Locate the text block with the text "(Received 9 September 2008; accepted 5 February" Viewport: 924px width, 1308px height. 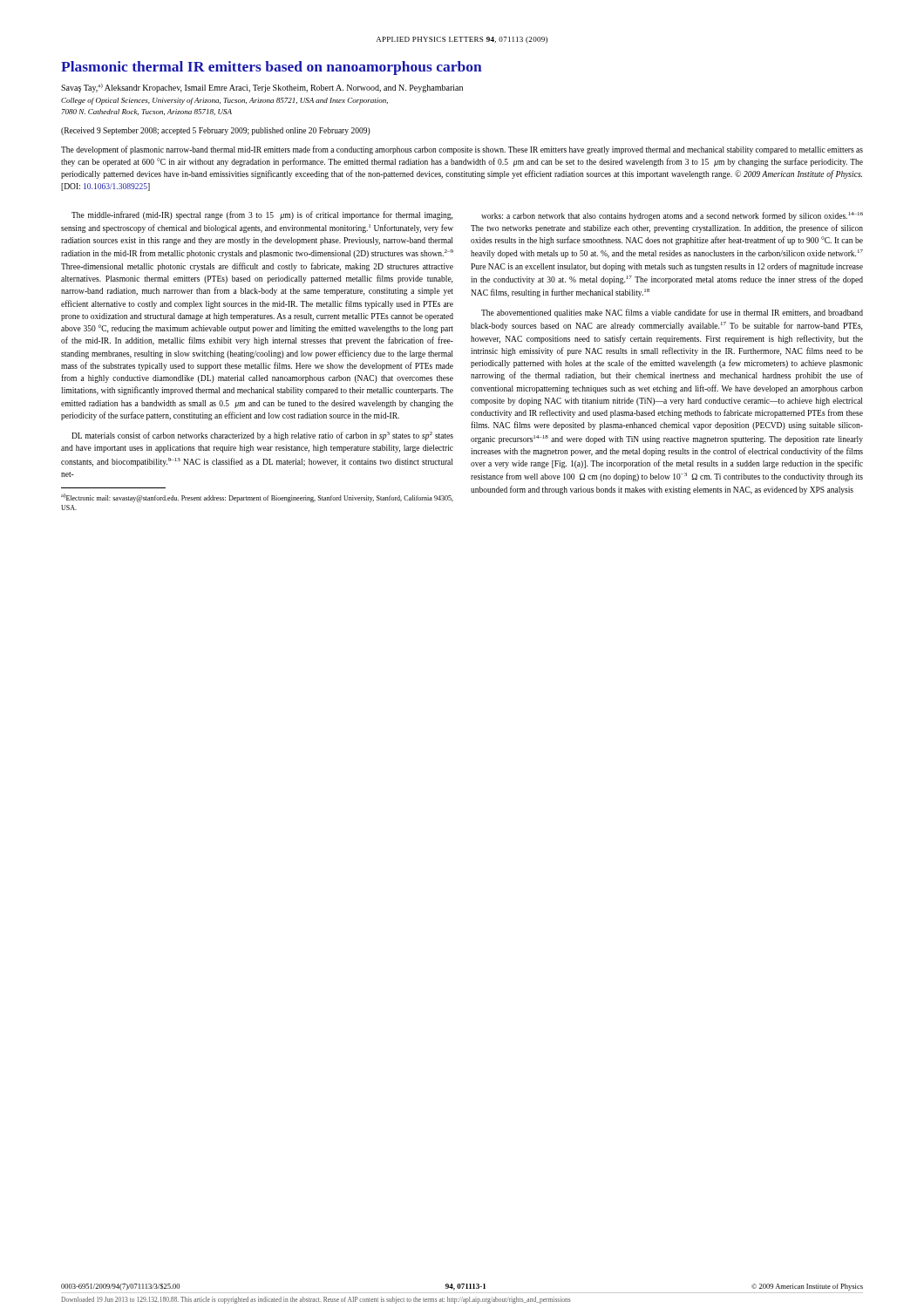point(216,130)
